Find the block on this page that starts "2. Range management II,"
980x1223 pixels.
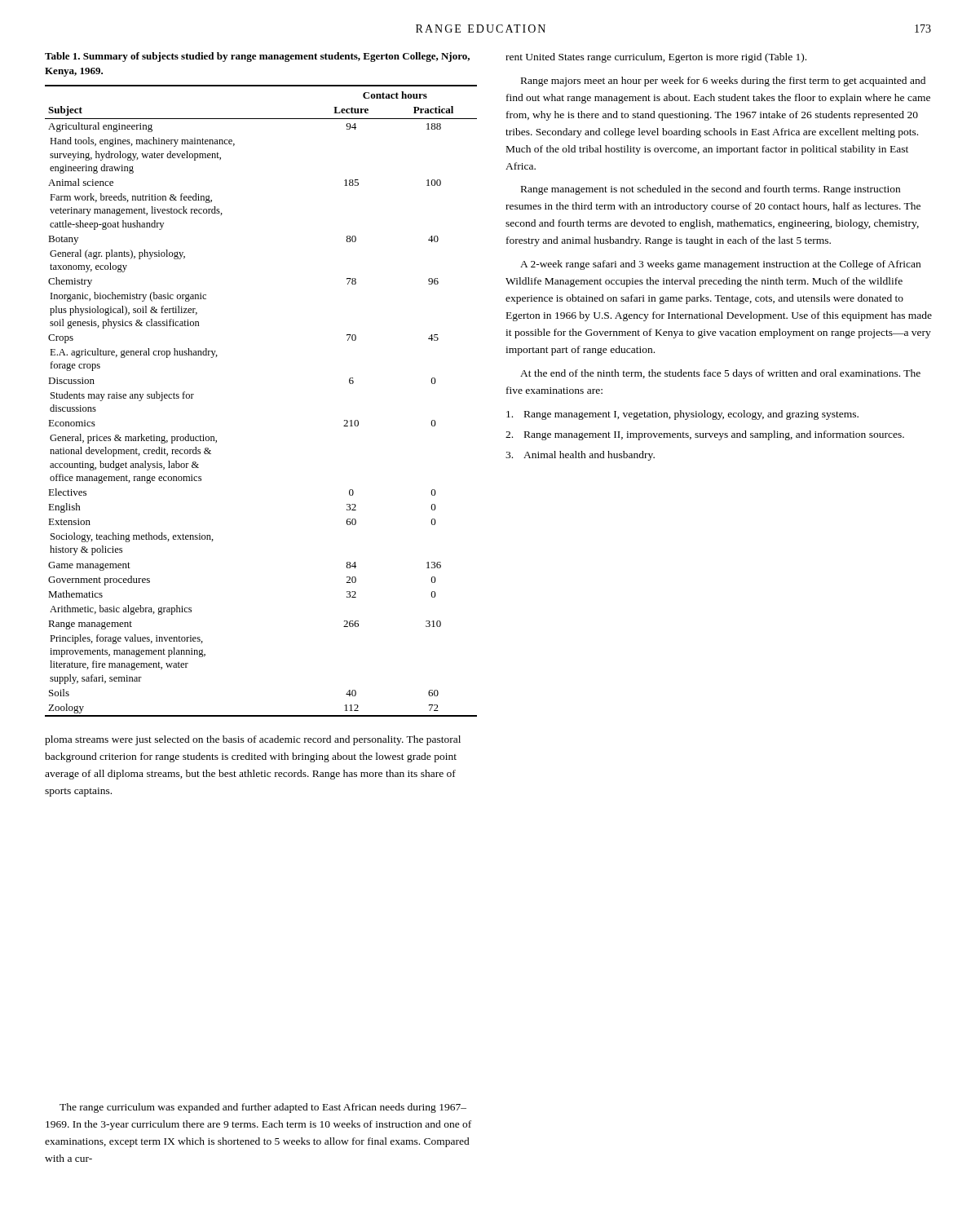click(722, 434)
